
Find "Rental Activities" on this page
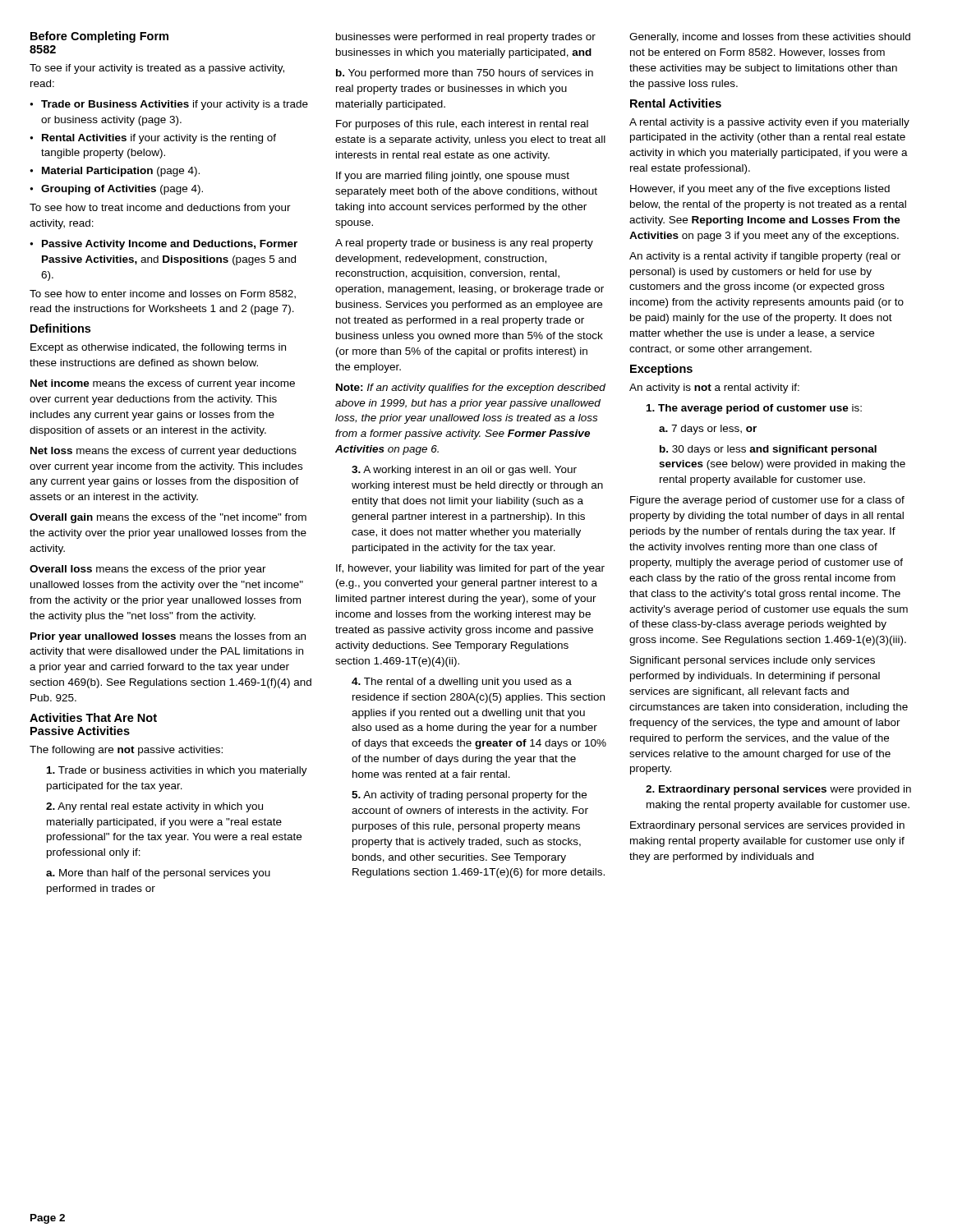(676, 103)
